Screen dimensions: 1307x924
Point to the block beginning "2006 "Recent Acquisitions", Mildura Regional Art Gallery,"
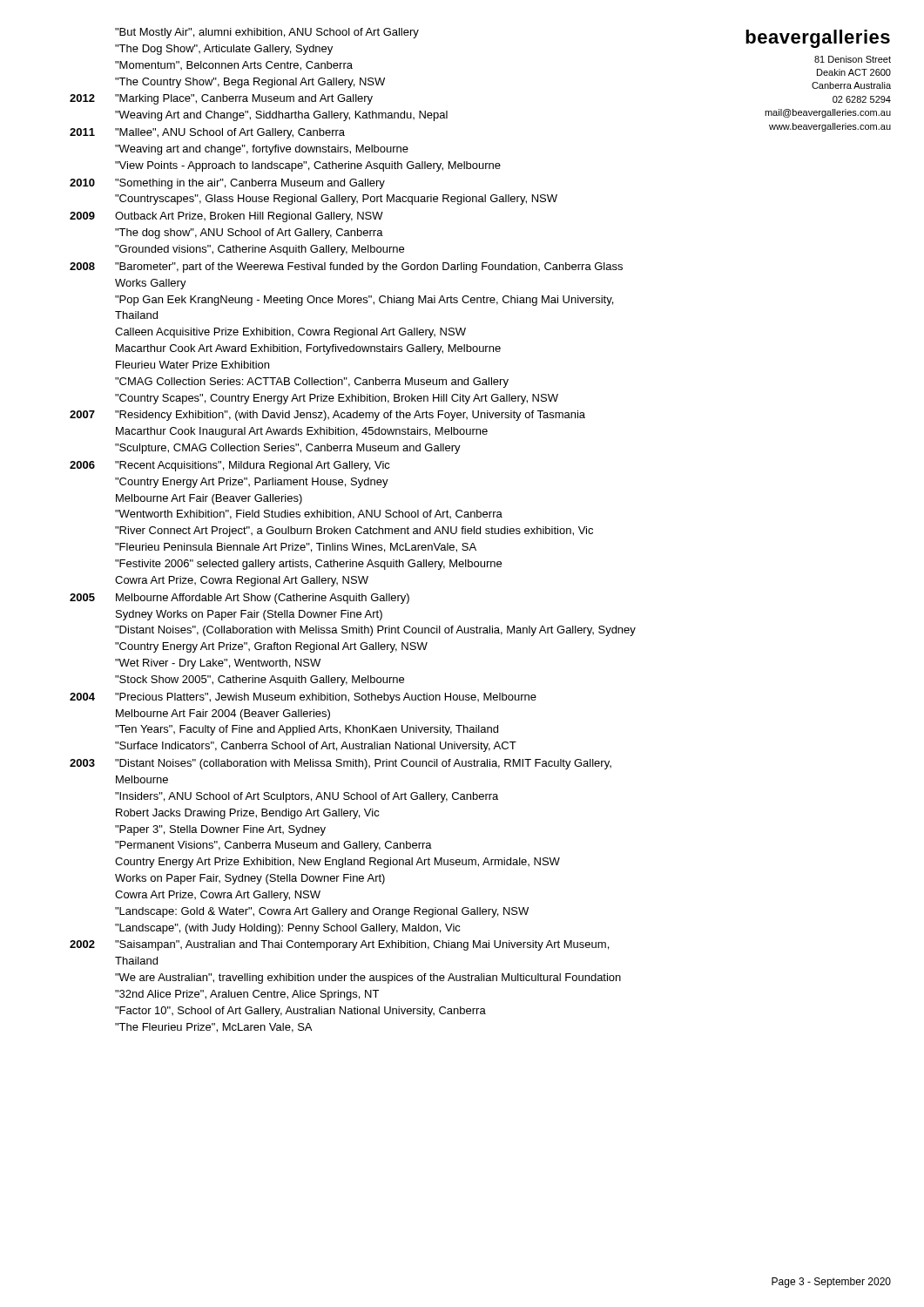(x=362, y=523)
